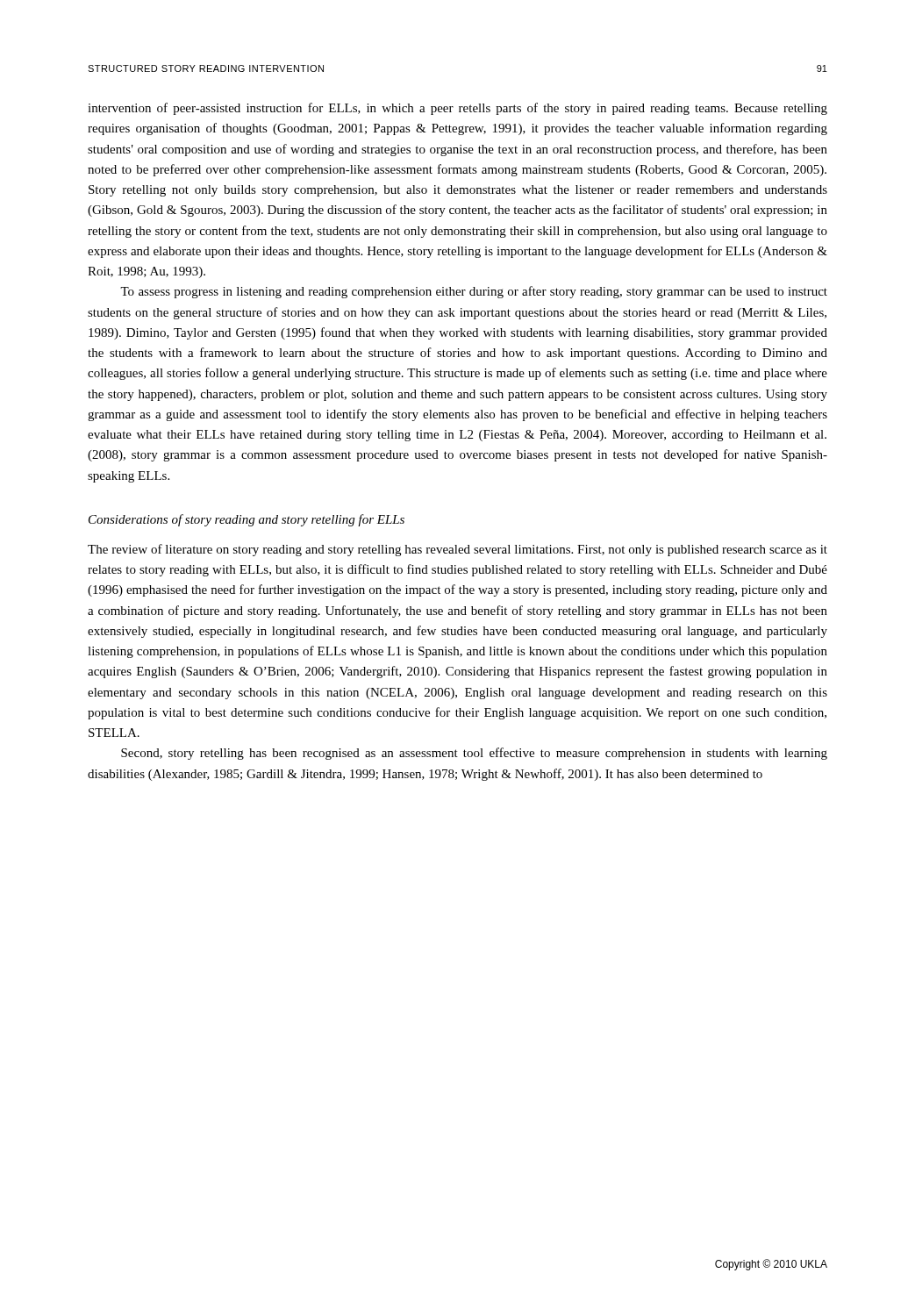Select the text starting "Second, story retelling has been"

458,764
